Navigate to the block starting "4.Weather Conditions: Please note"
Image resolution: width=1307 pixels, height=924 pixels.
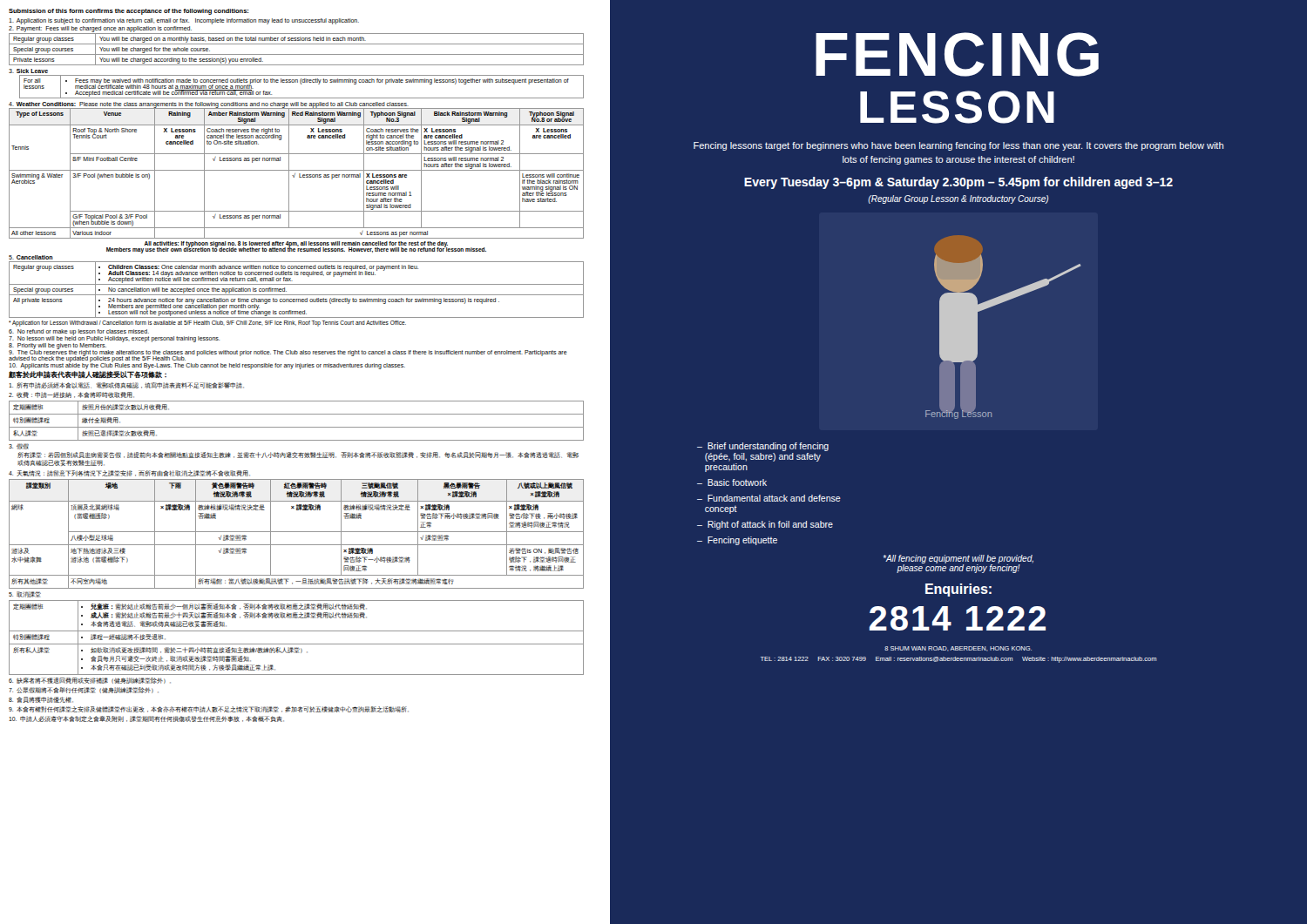[x=209, y=104]
